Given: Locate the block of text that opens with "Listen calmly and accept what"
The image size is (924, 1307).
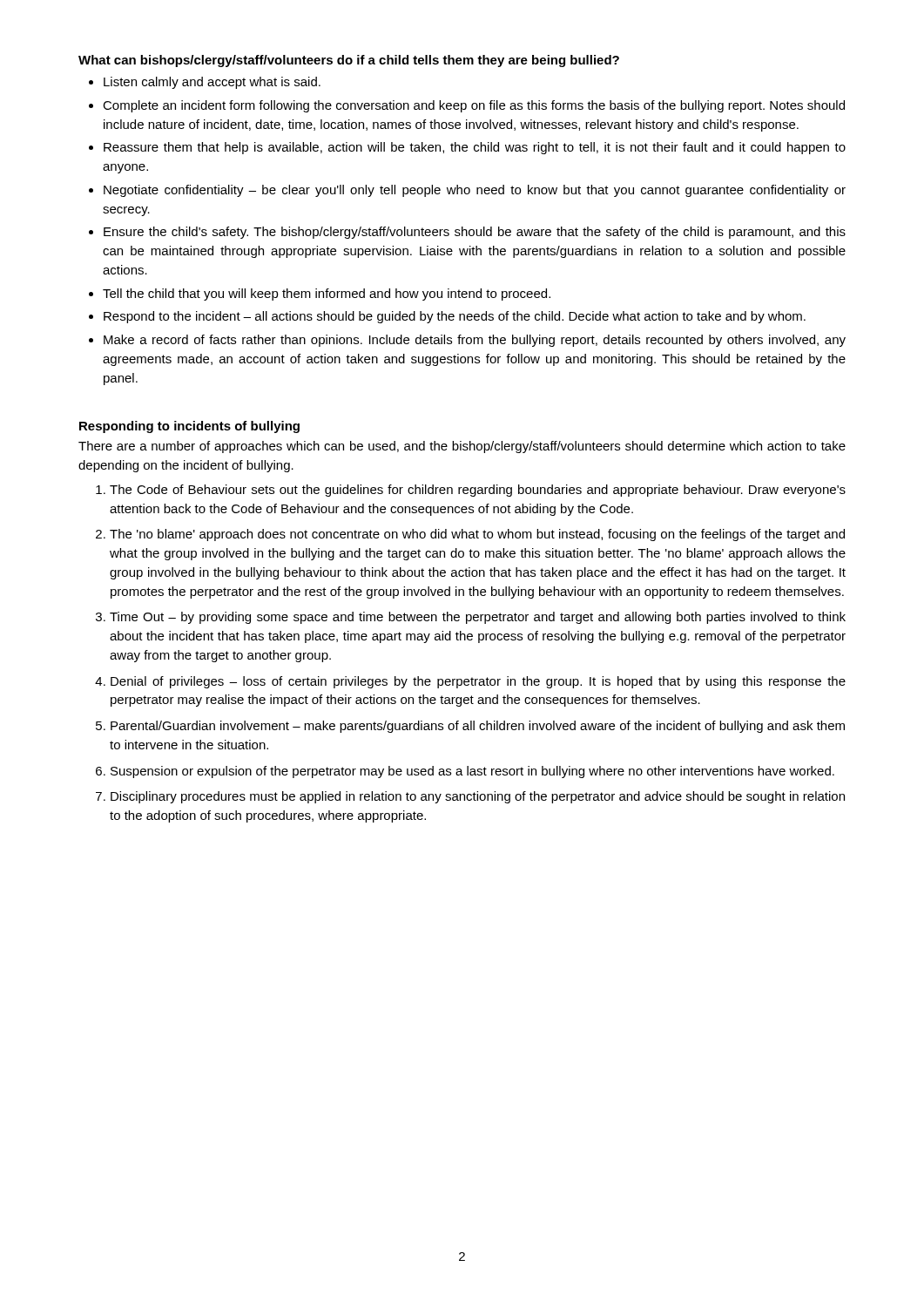Looking at the screenshot, I should pos(205,83).
